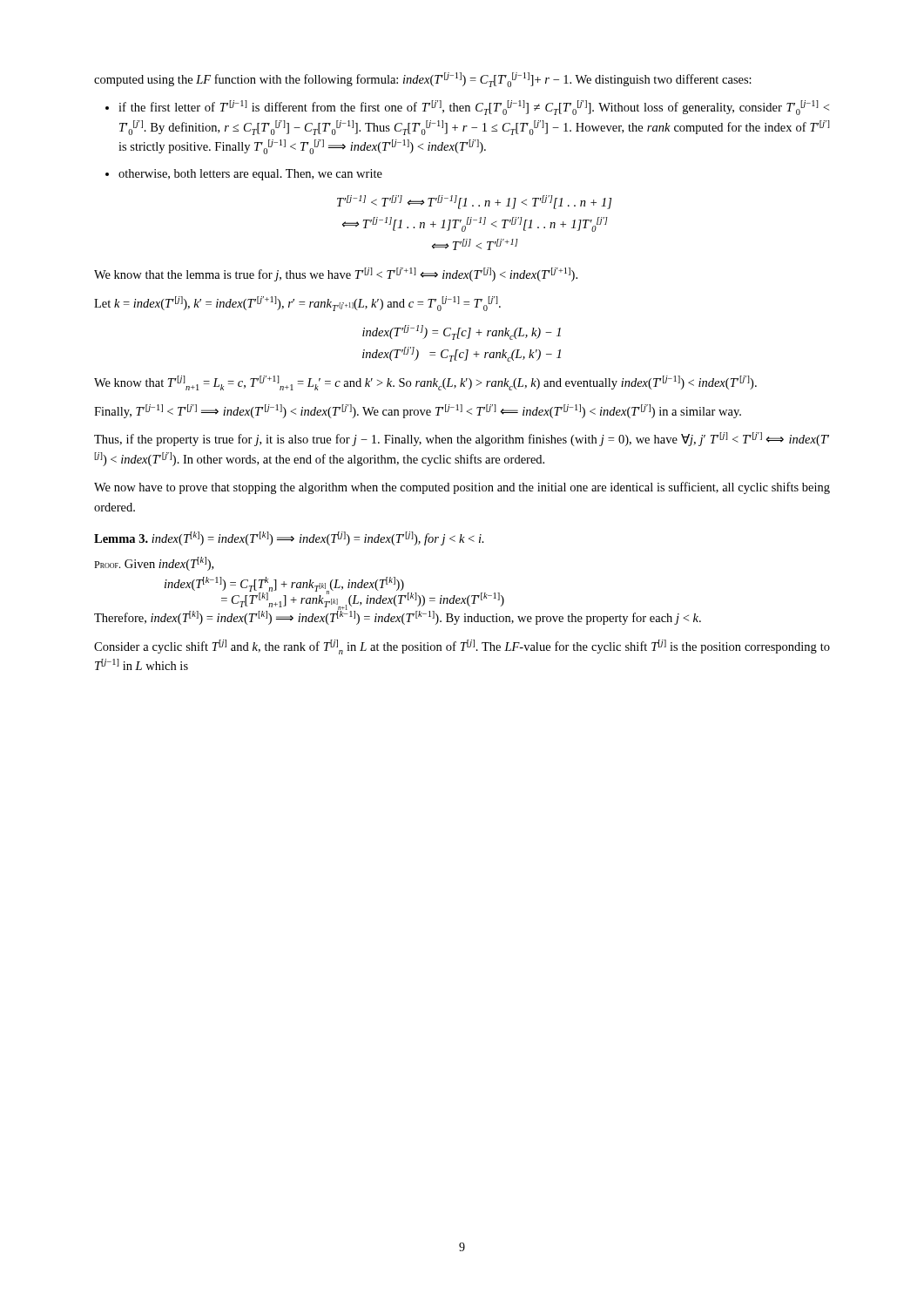Click the passage that begins "otherwise, both letters"

[474, 210]
